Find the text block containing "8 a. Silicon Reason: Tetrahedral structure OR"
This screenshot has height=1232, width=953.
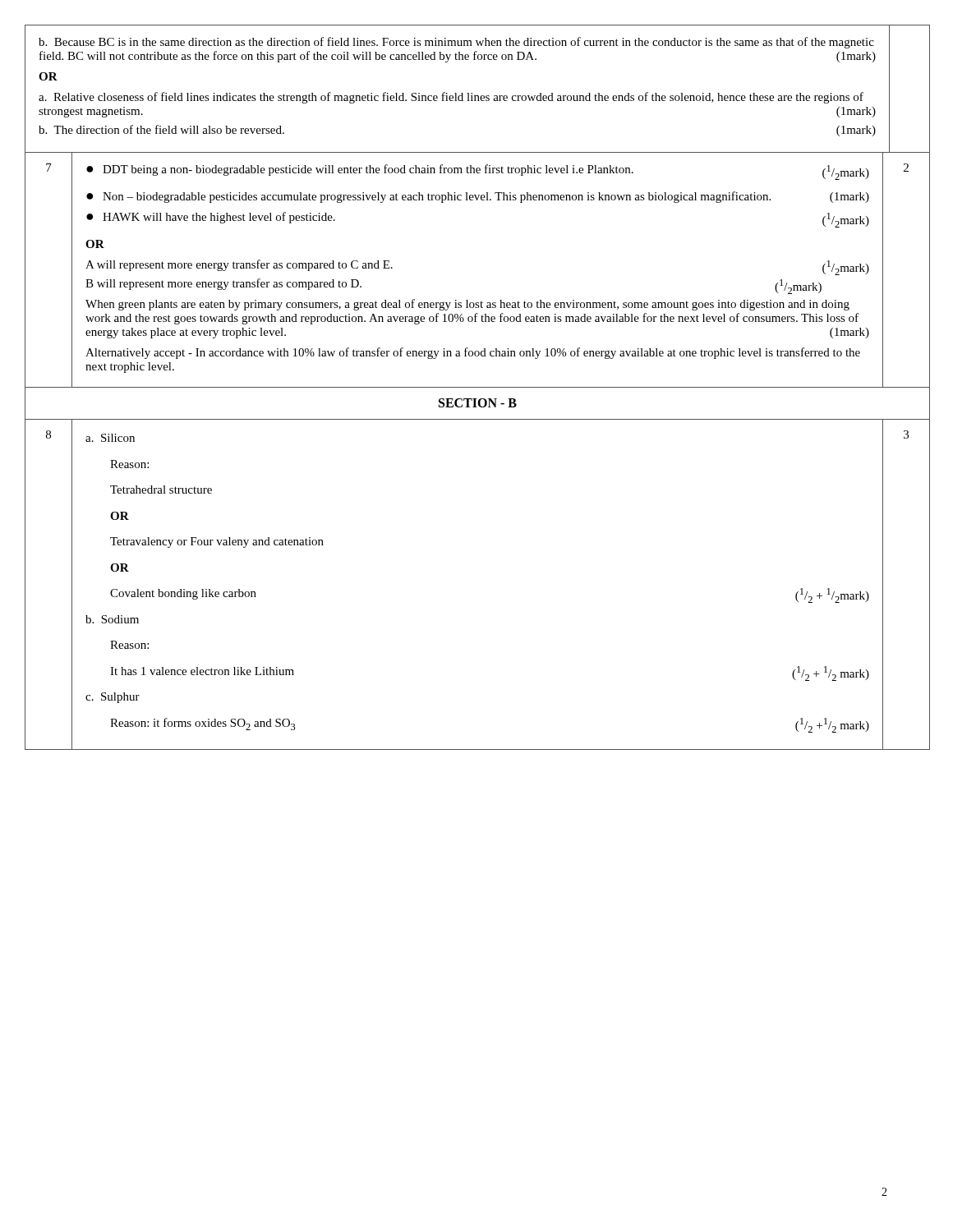pyautogui.click(x=210, y=589)
